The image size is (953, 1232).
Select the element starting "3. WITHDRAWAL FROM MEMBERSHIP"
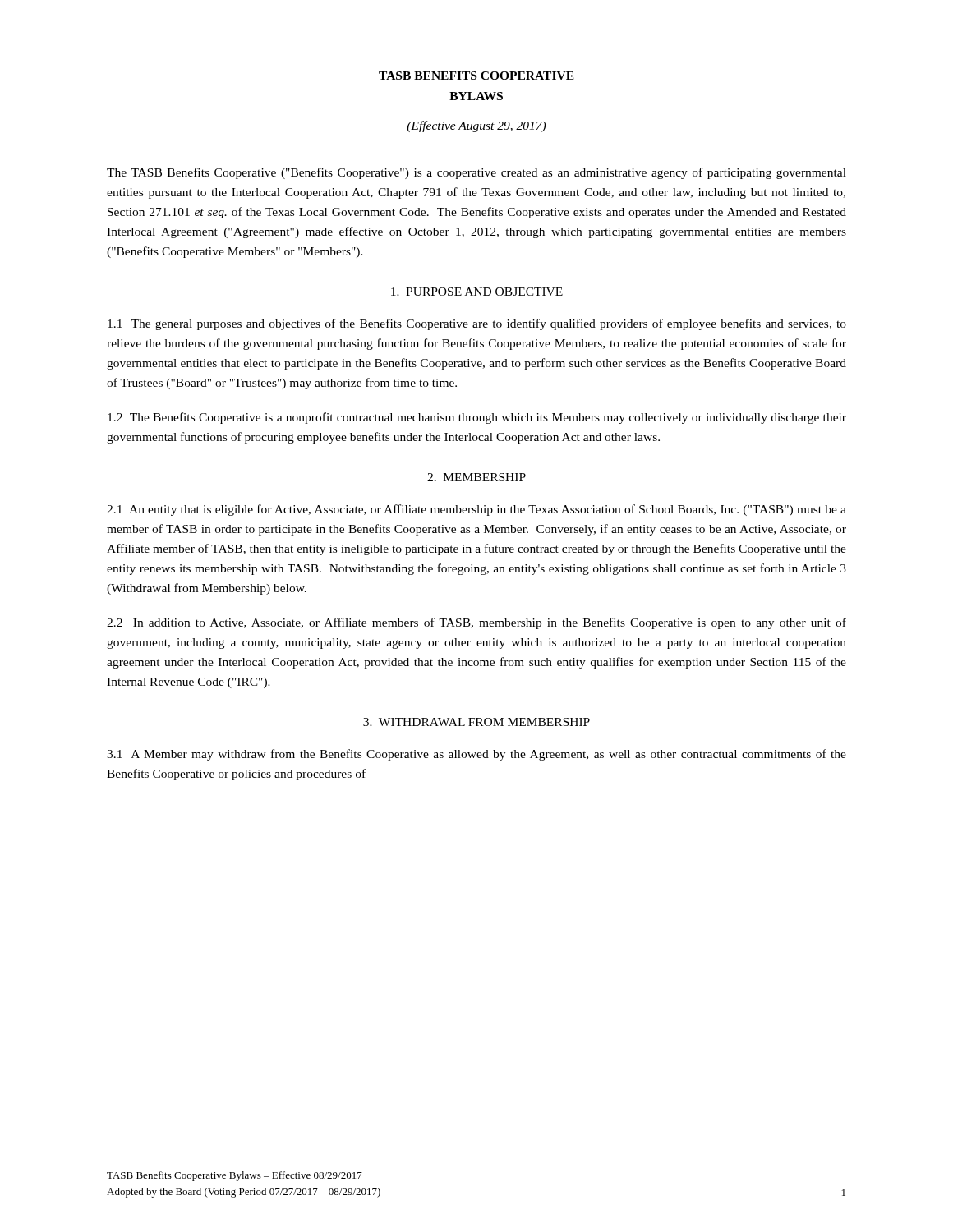[476, 721]
